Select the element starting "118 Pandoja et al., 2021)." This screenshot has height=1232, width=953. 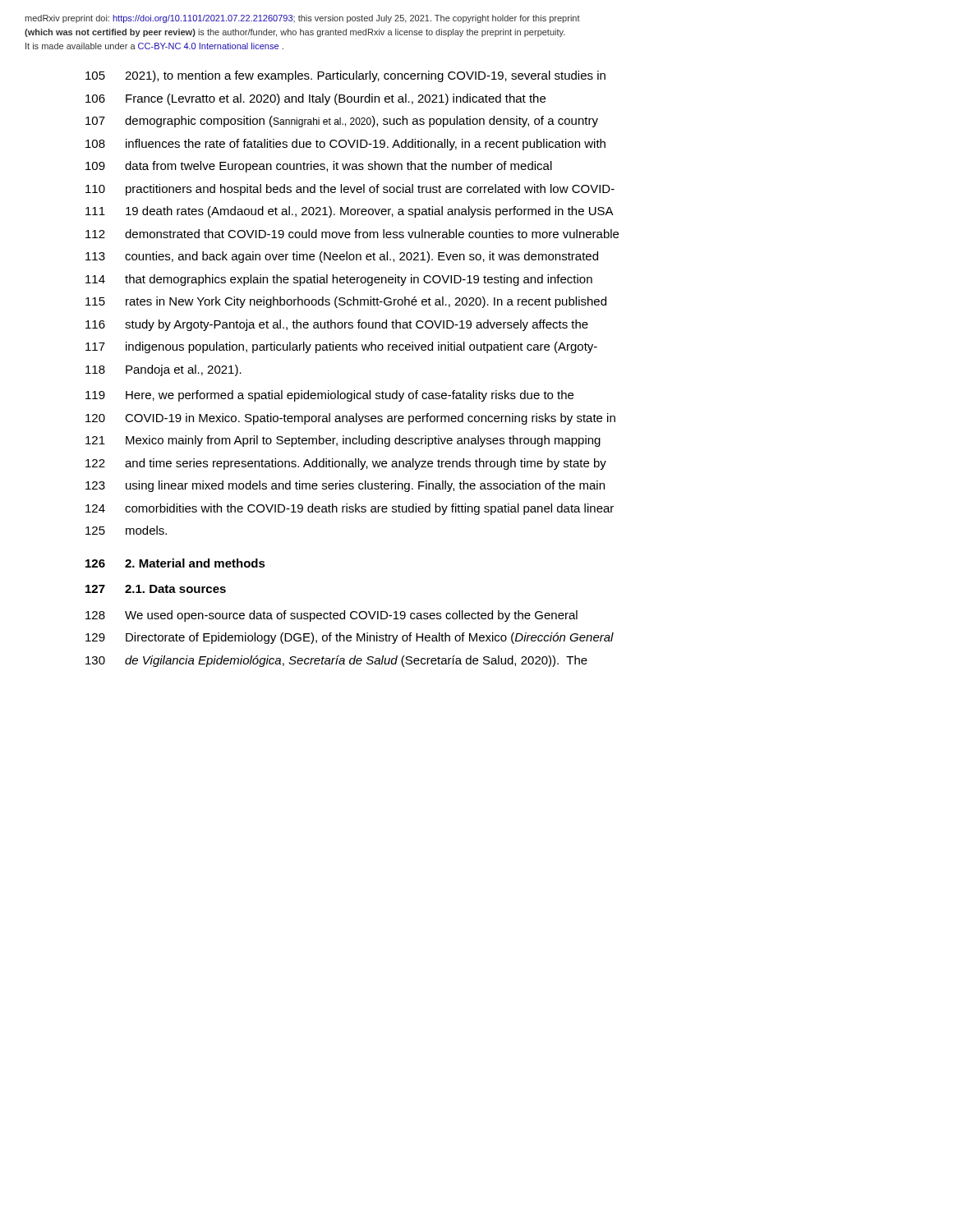[x=163, y=370]
